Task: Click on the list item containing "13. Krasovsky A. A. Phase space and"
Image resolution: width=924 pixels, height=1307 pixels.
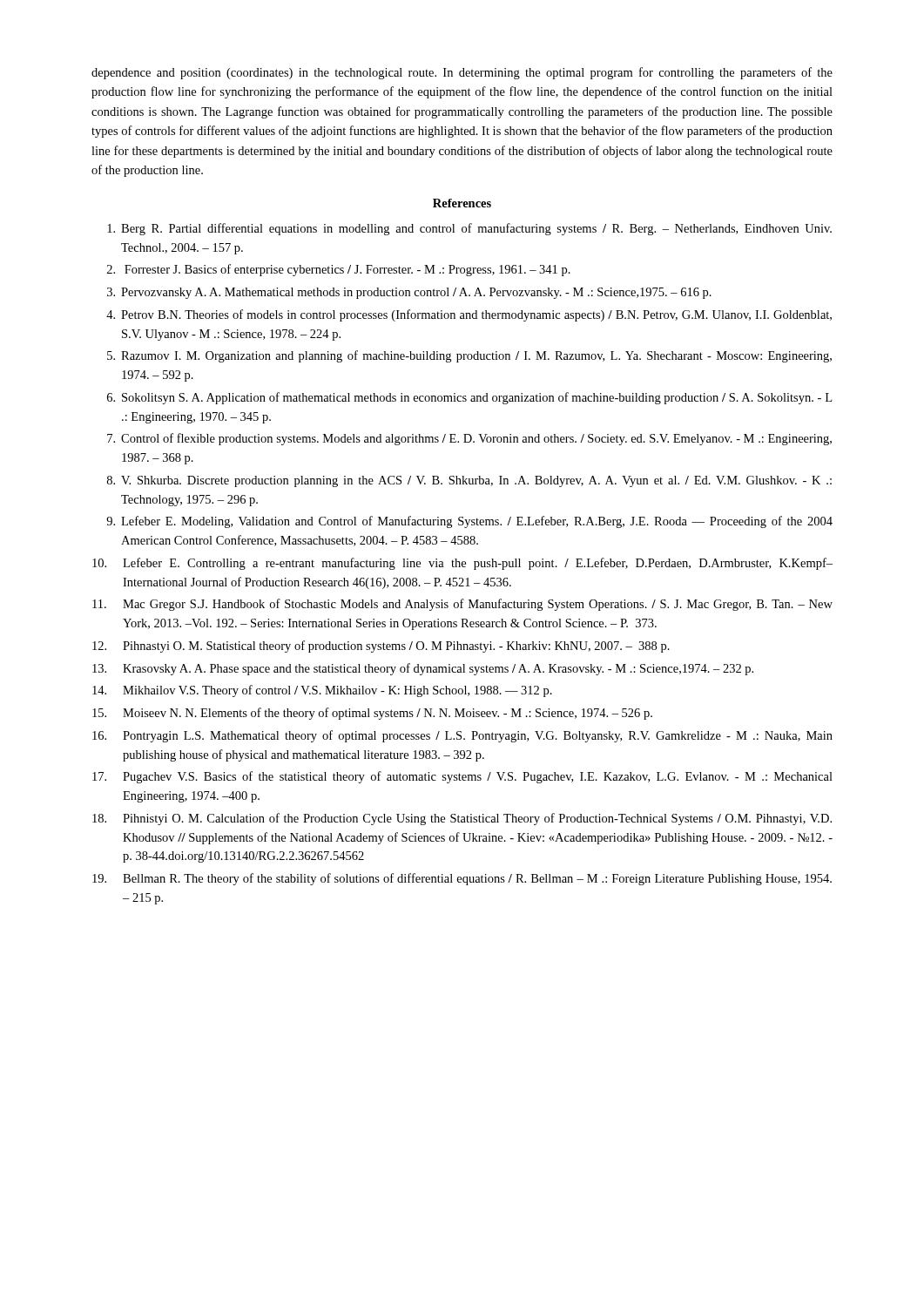Action: coord(462,669)
